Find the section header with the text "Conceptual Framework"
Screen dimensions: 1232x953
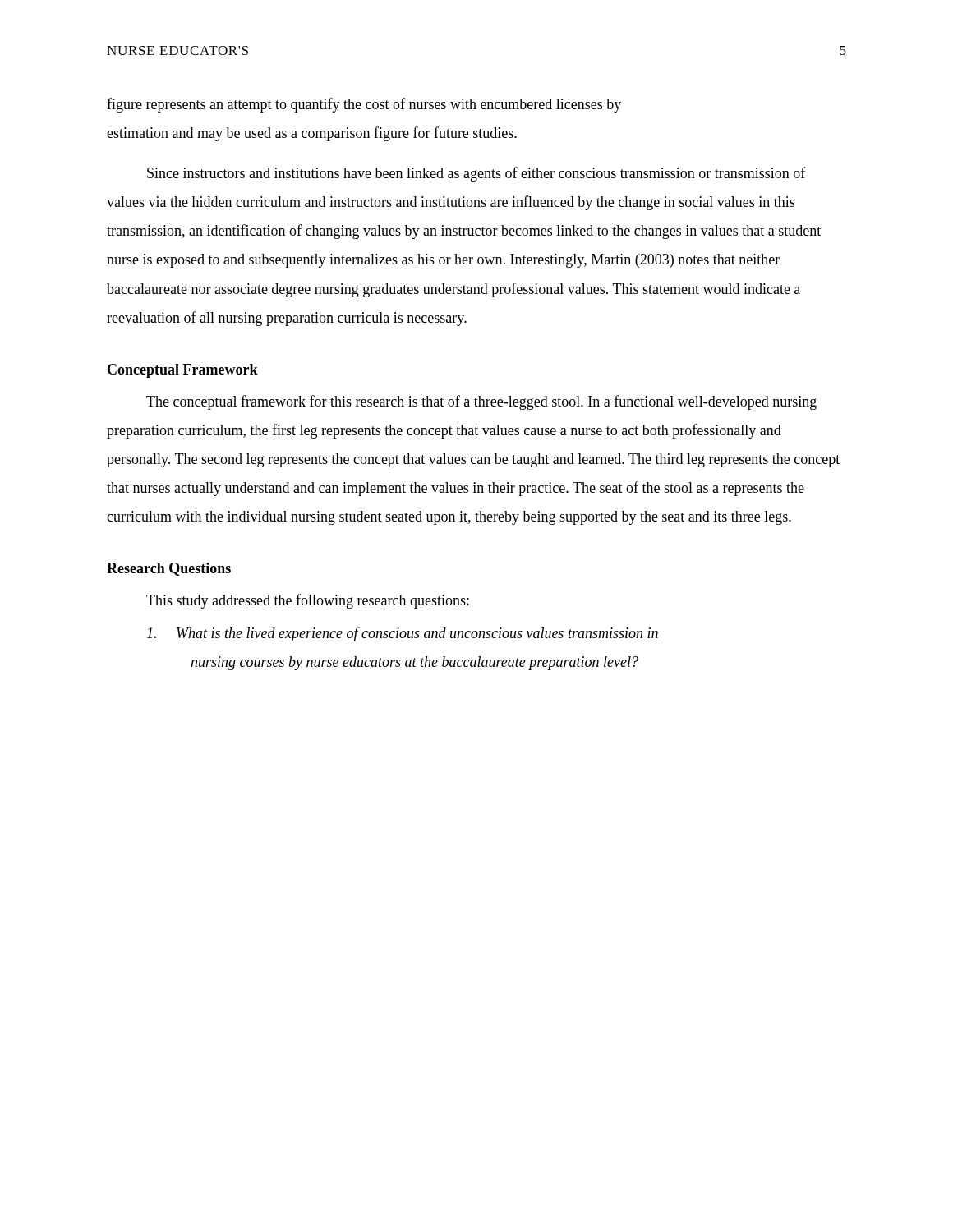(182, 369)
